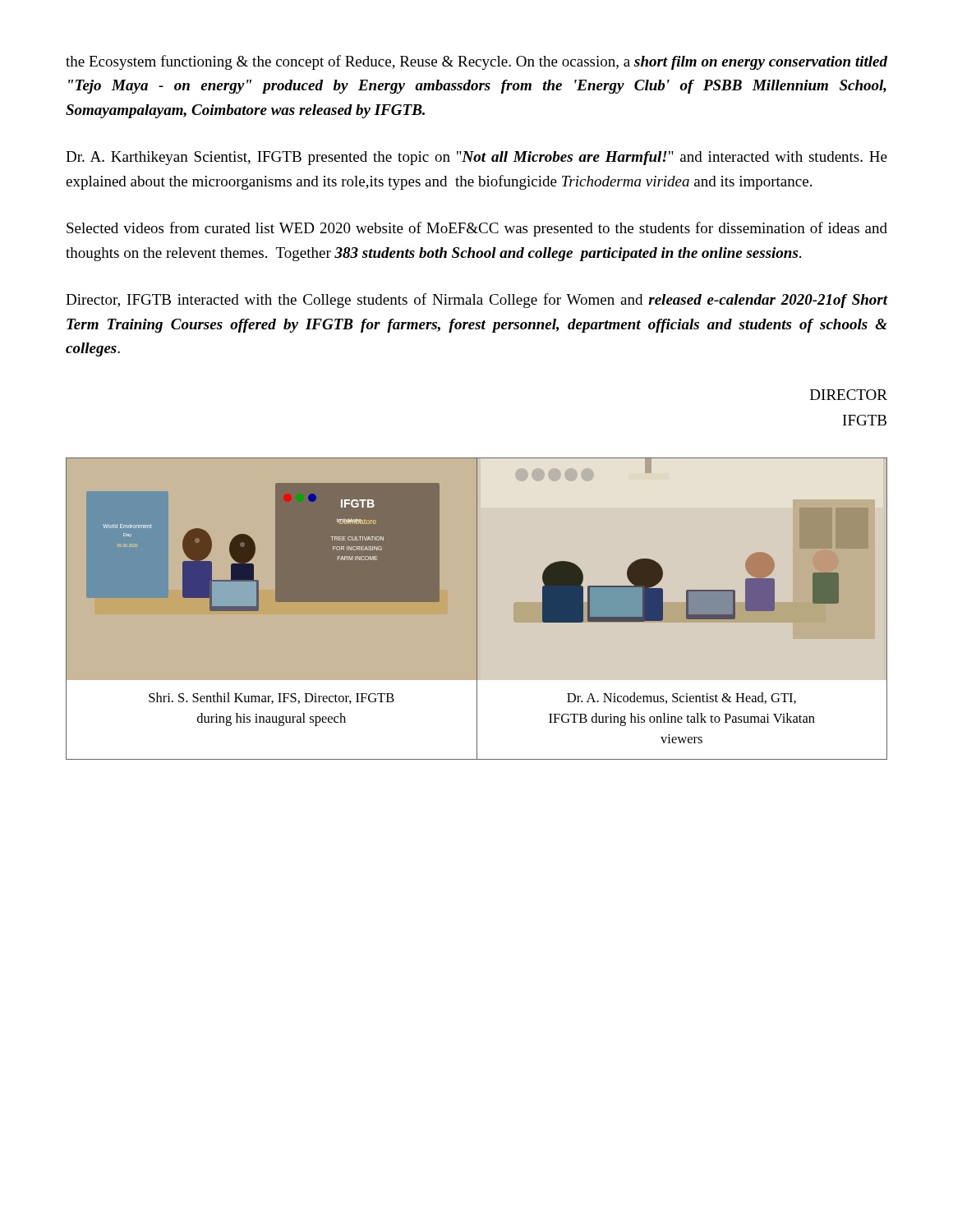The image size is (953, 1232).
Task: Click on the text block containing "Selected videos from curated list"
Action: pyautogui.click(x=476, y=240)
